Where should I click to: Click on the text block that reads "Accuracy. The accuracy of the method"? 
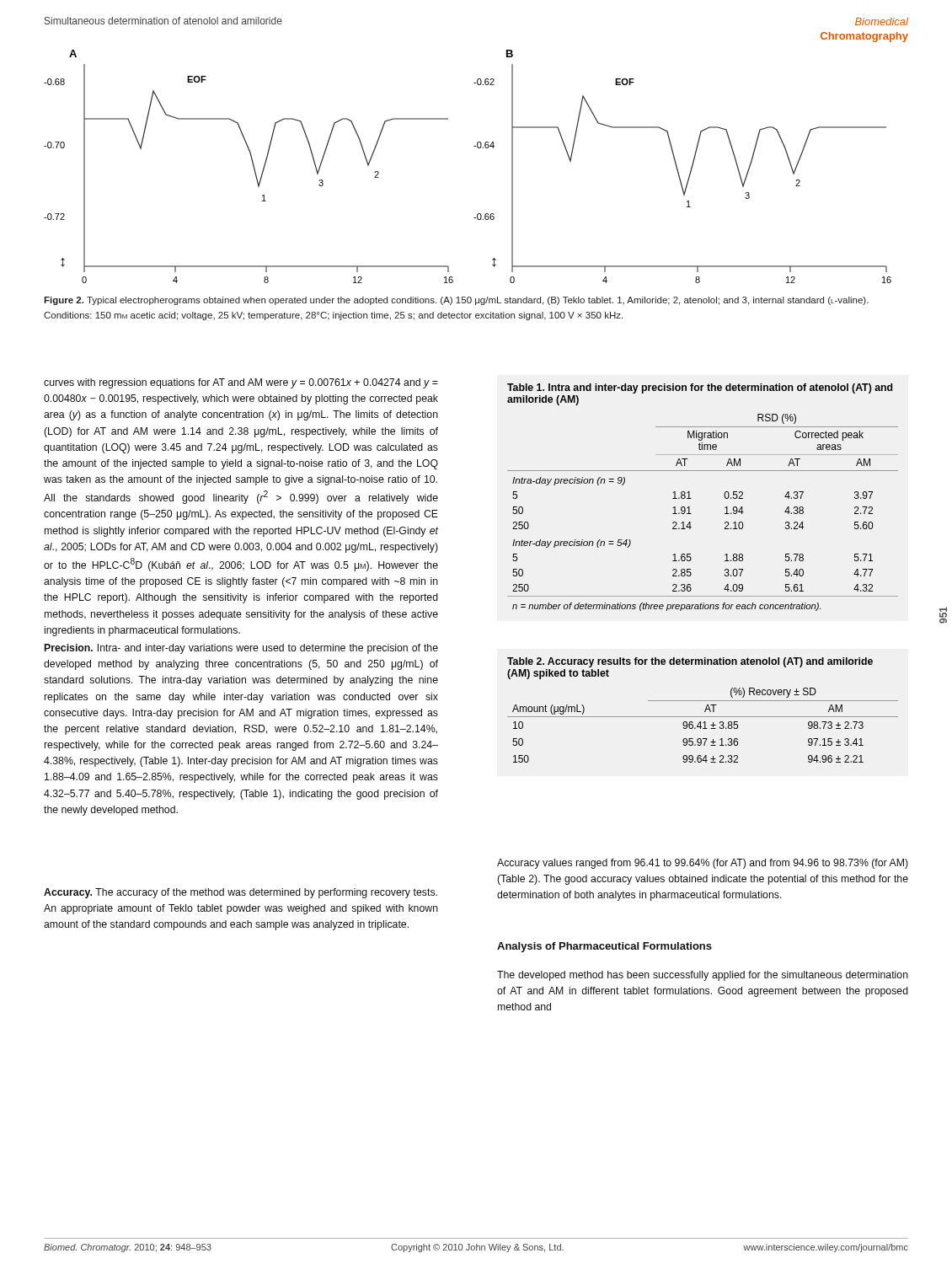pyautogui.click(x=241, y=908)
